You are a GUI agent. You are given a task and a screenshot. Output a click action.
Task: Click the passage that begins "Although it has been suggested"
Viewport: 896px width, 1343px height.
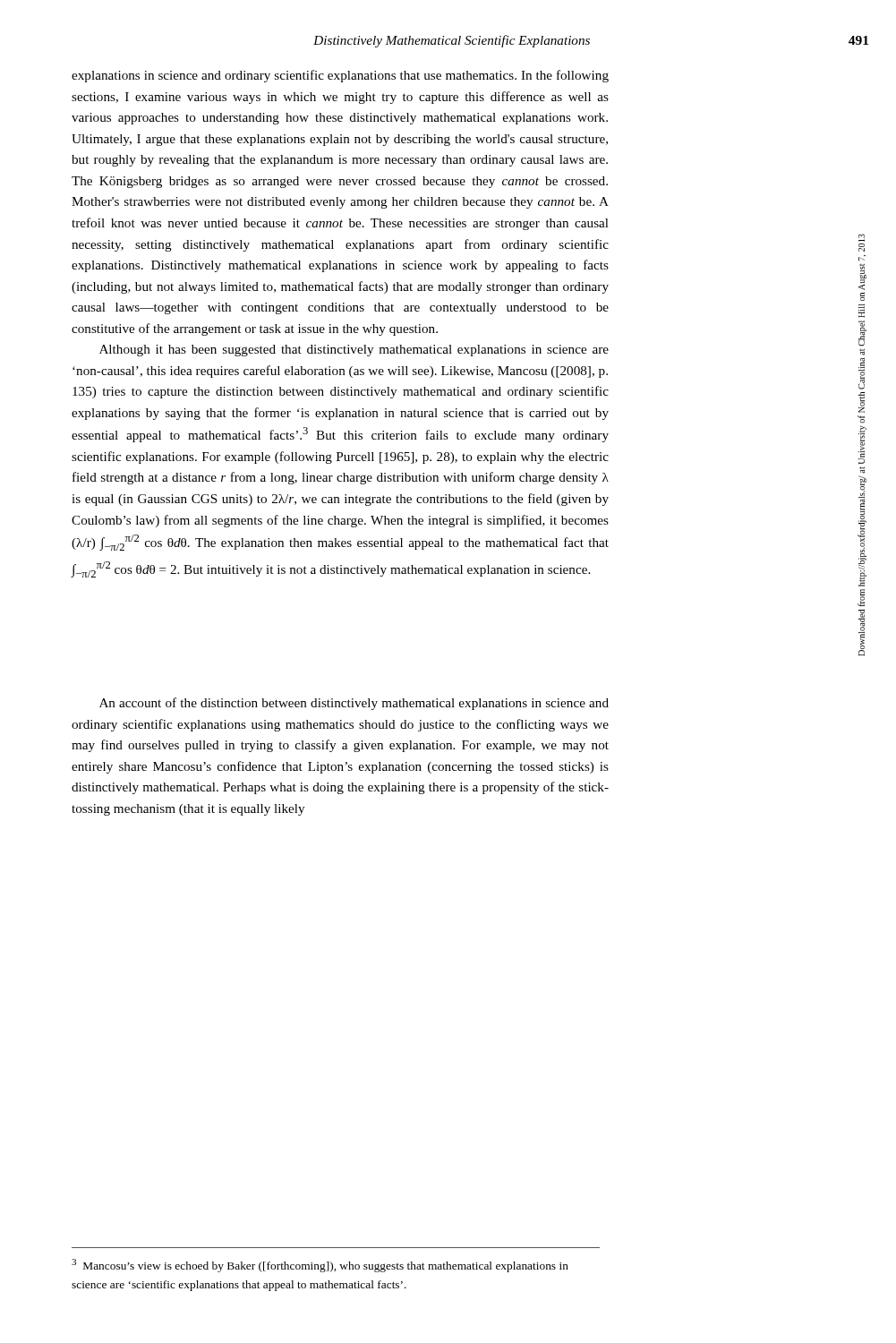pos(340,461)
